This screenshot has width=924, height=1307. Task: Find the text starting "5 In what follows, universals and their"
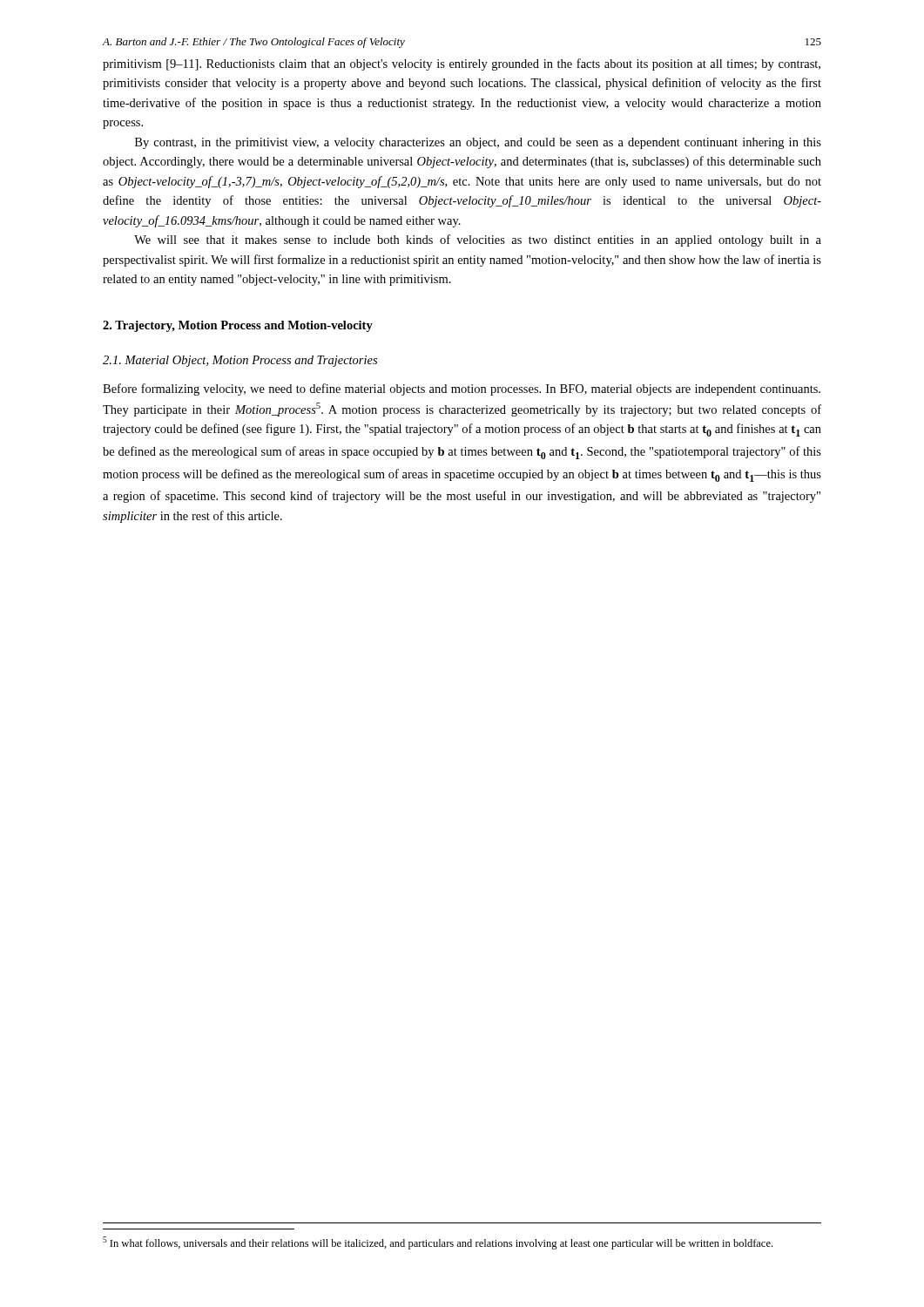pyautogui.click(x=462, y=1241)
